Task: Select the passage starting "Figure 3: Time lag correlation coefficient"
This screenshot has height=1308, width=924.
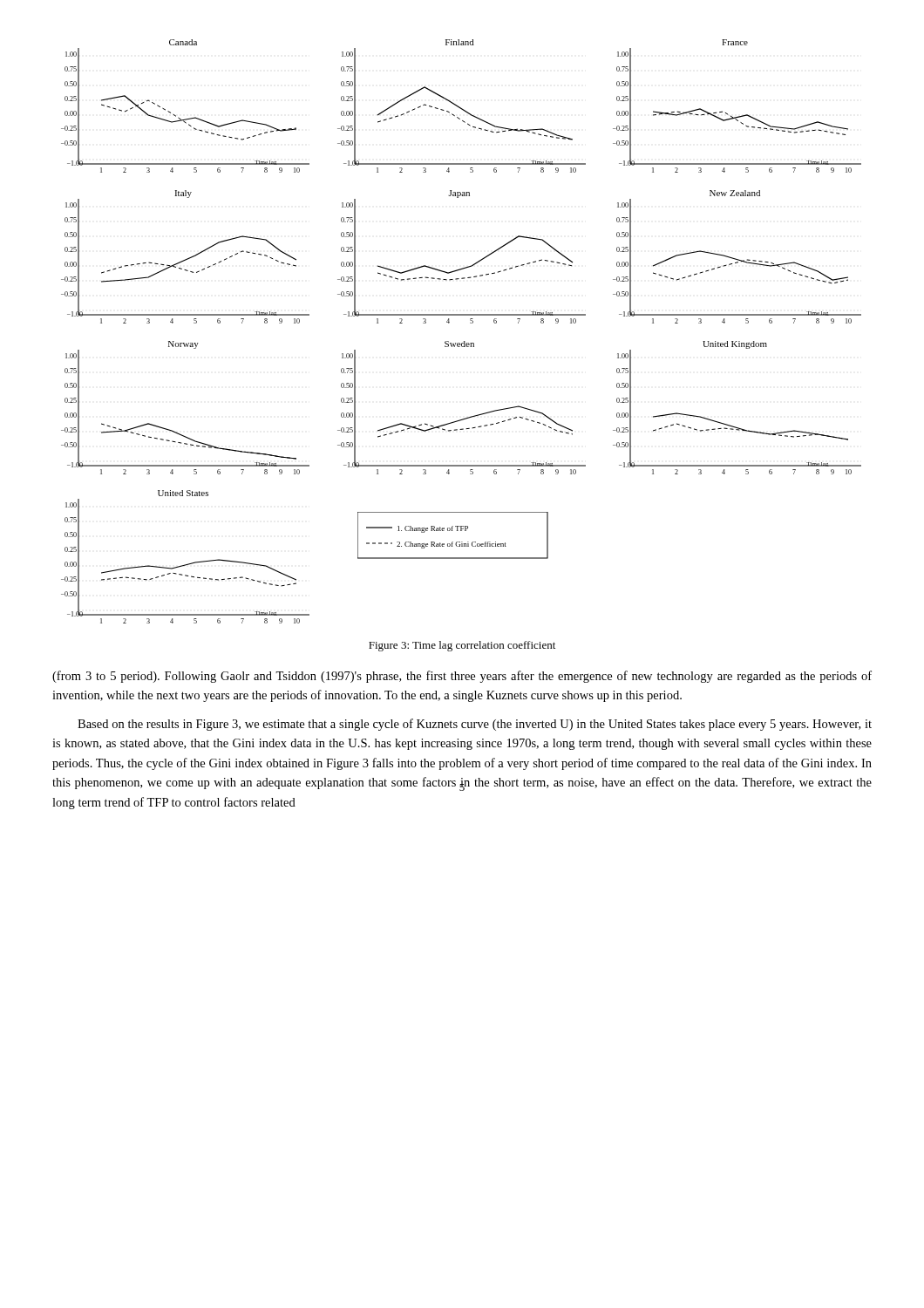Action: (462, 645)
